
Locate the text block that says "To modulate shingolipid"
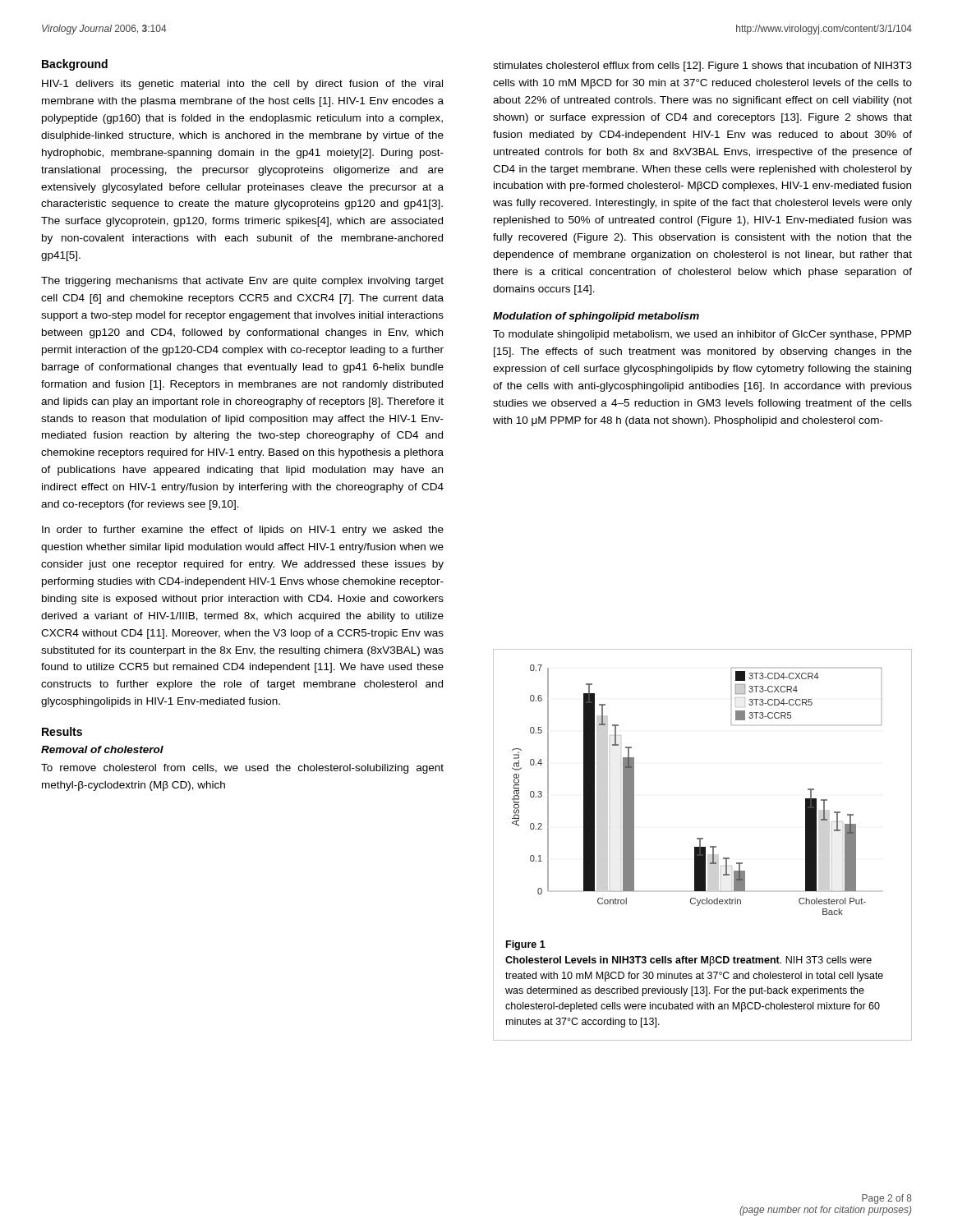(x=702, y=378)
